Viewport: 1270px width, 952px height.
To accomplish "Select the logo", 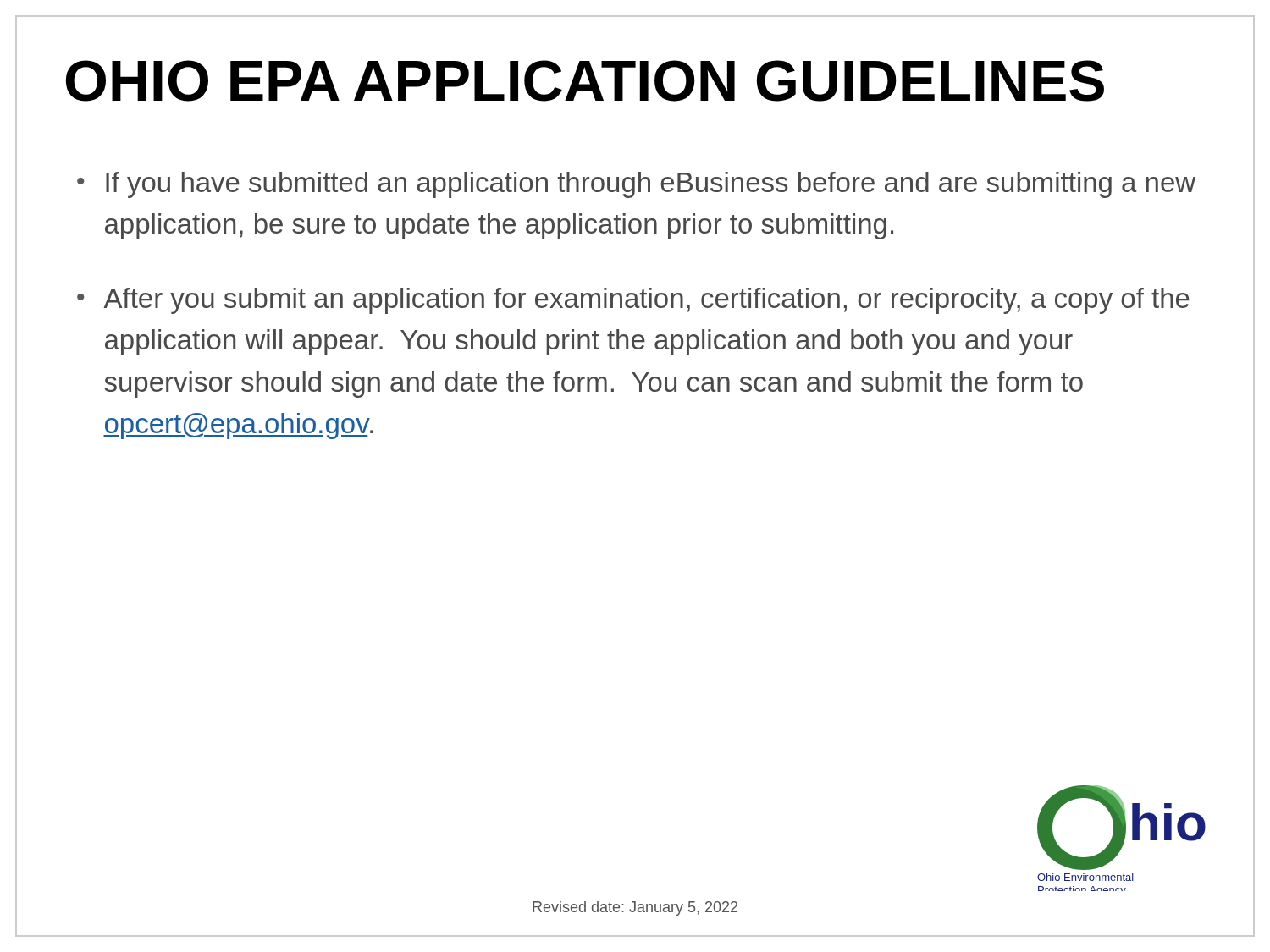I will click(x=1118, y=838).
